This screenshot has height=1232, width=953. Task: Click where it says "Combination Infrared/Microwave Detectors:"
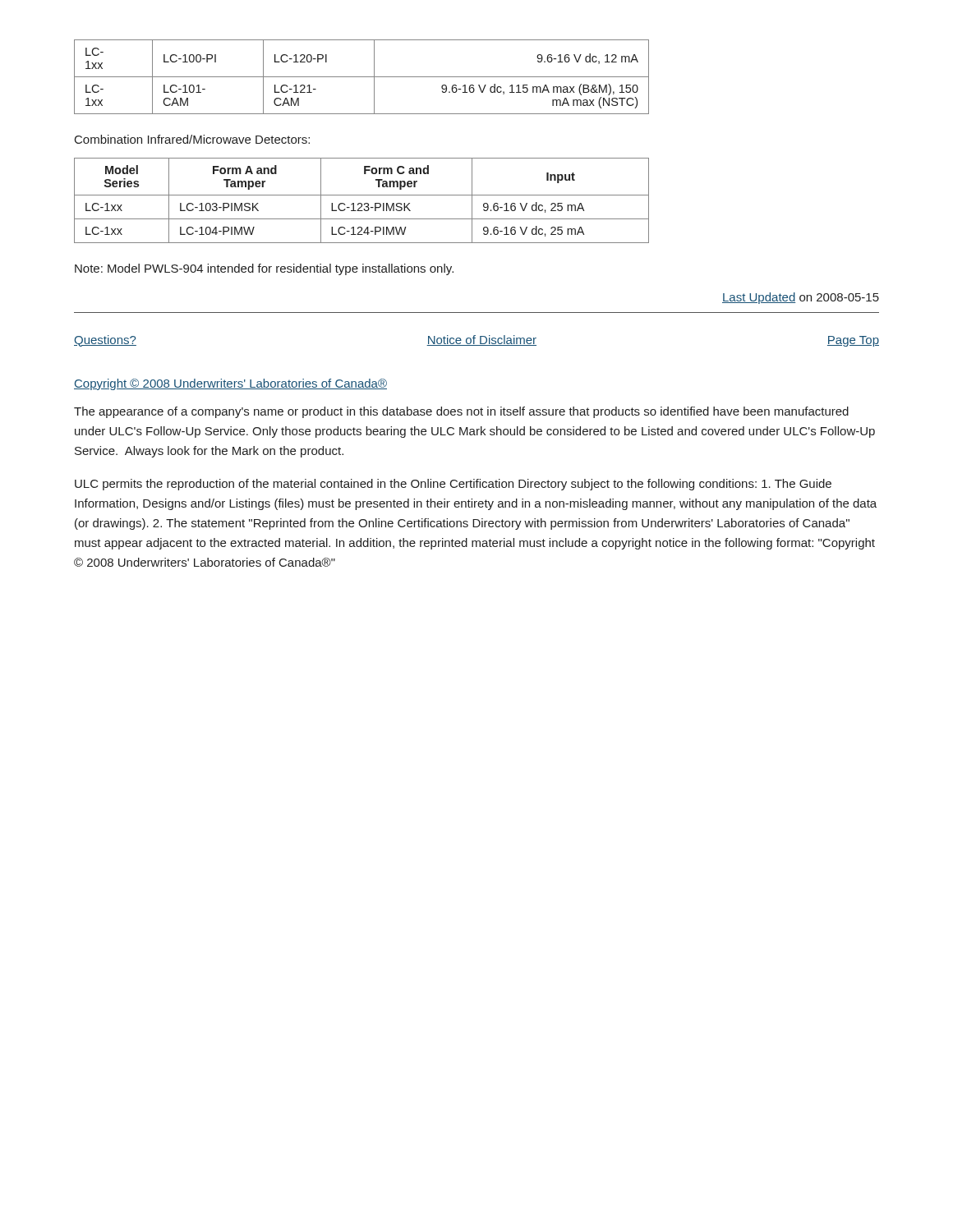(192, 139)
